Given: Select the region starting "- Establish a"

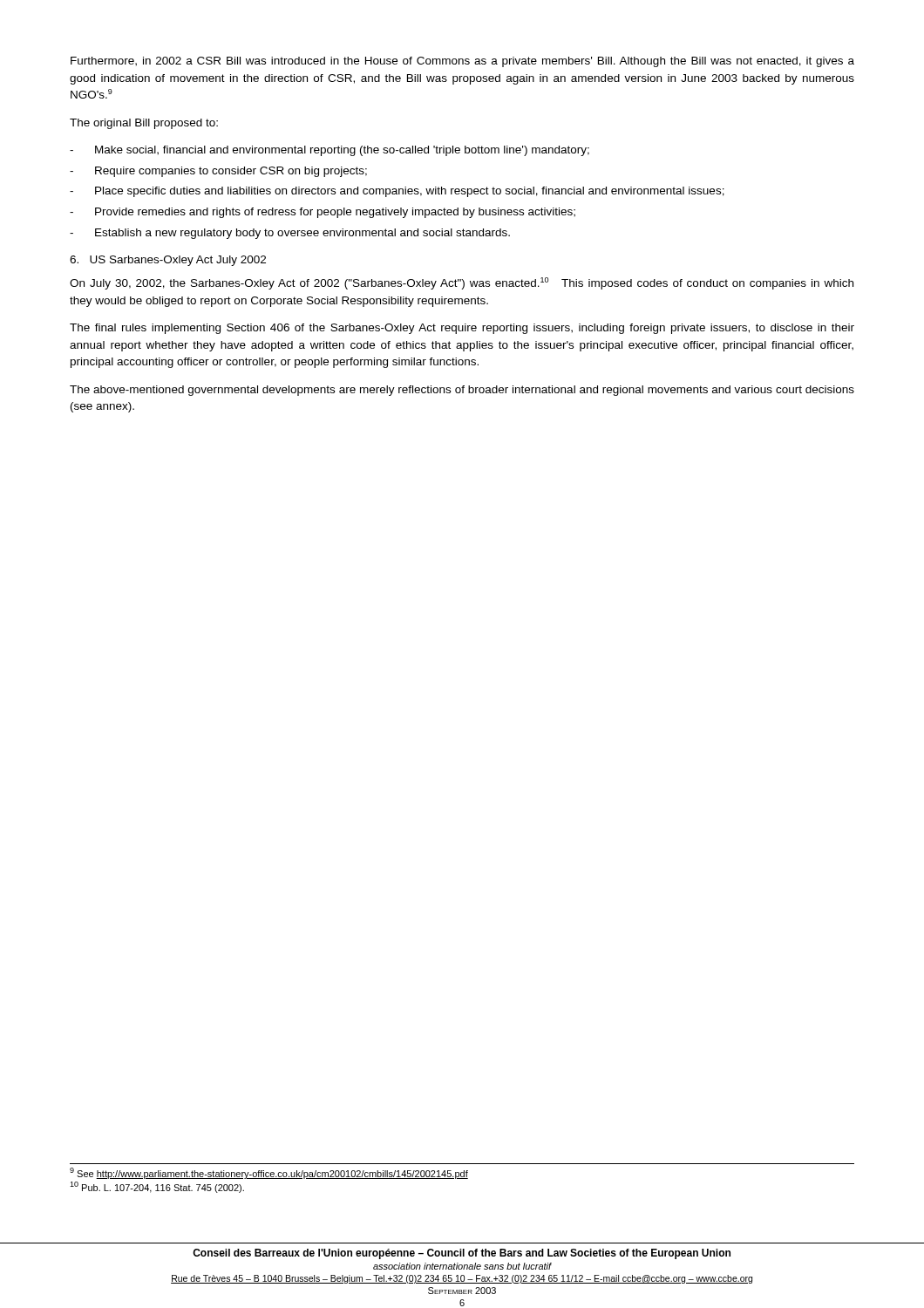Looking at the screenshot, I should click(290, 232).
